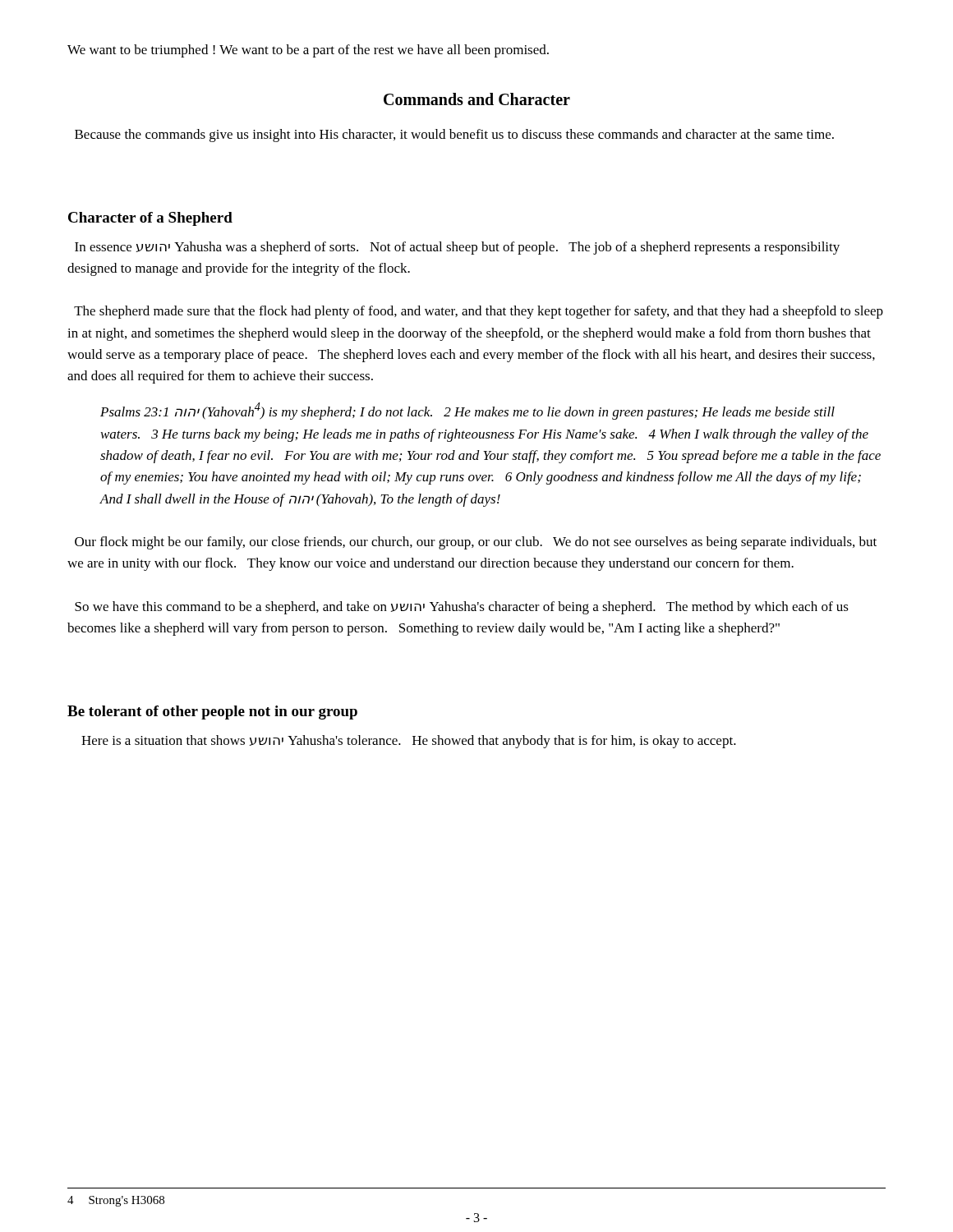
Task: Select the text block with the text "Here is a"
Action: coord(402,740)
